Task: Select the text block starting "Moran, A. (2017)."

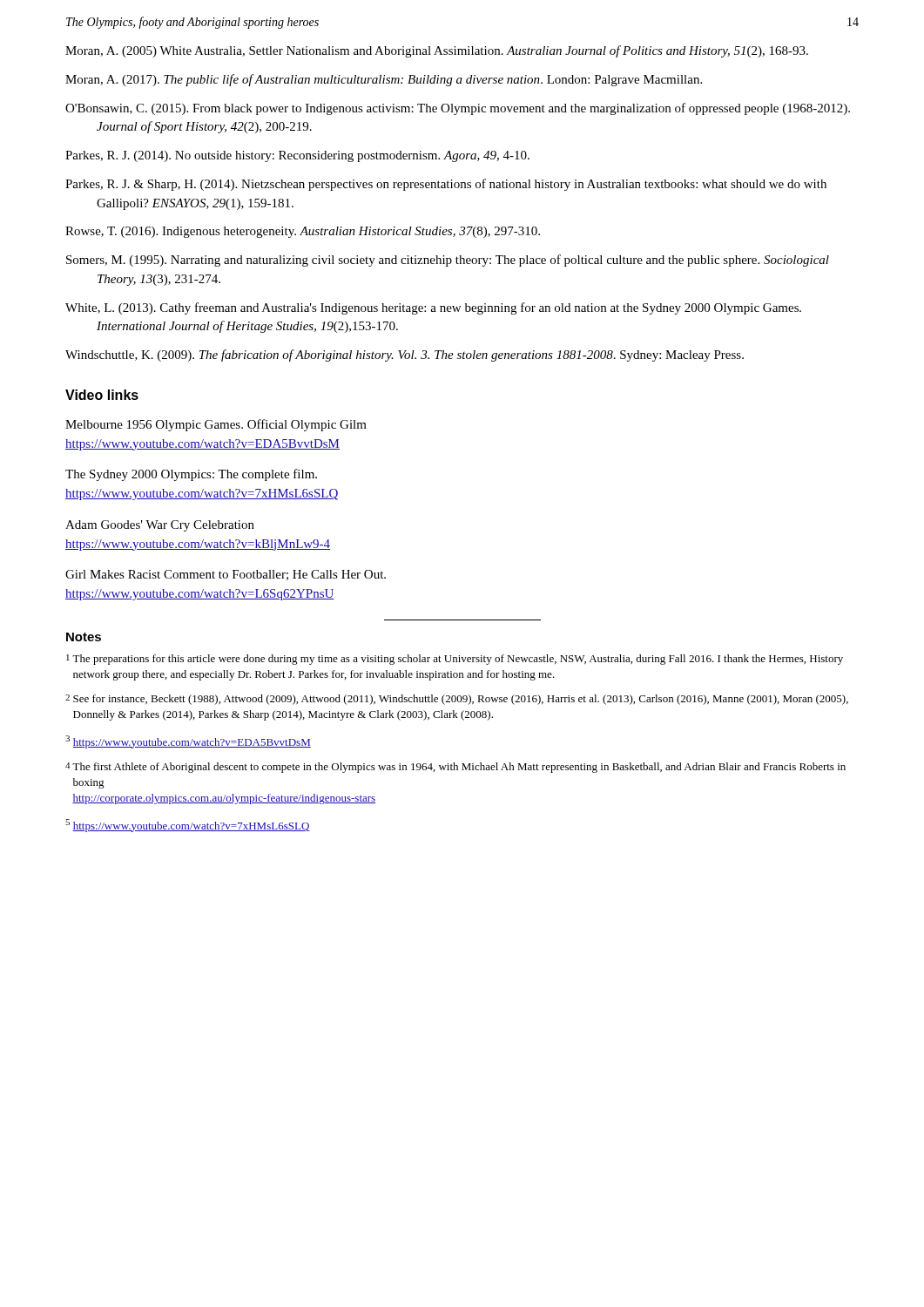Action: tap(400, 79)
